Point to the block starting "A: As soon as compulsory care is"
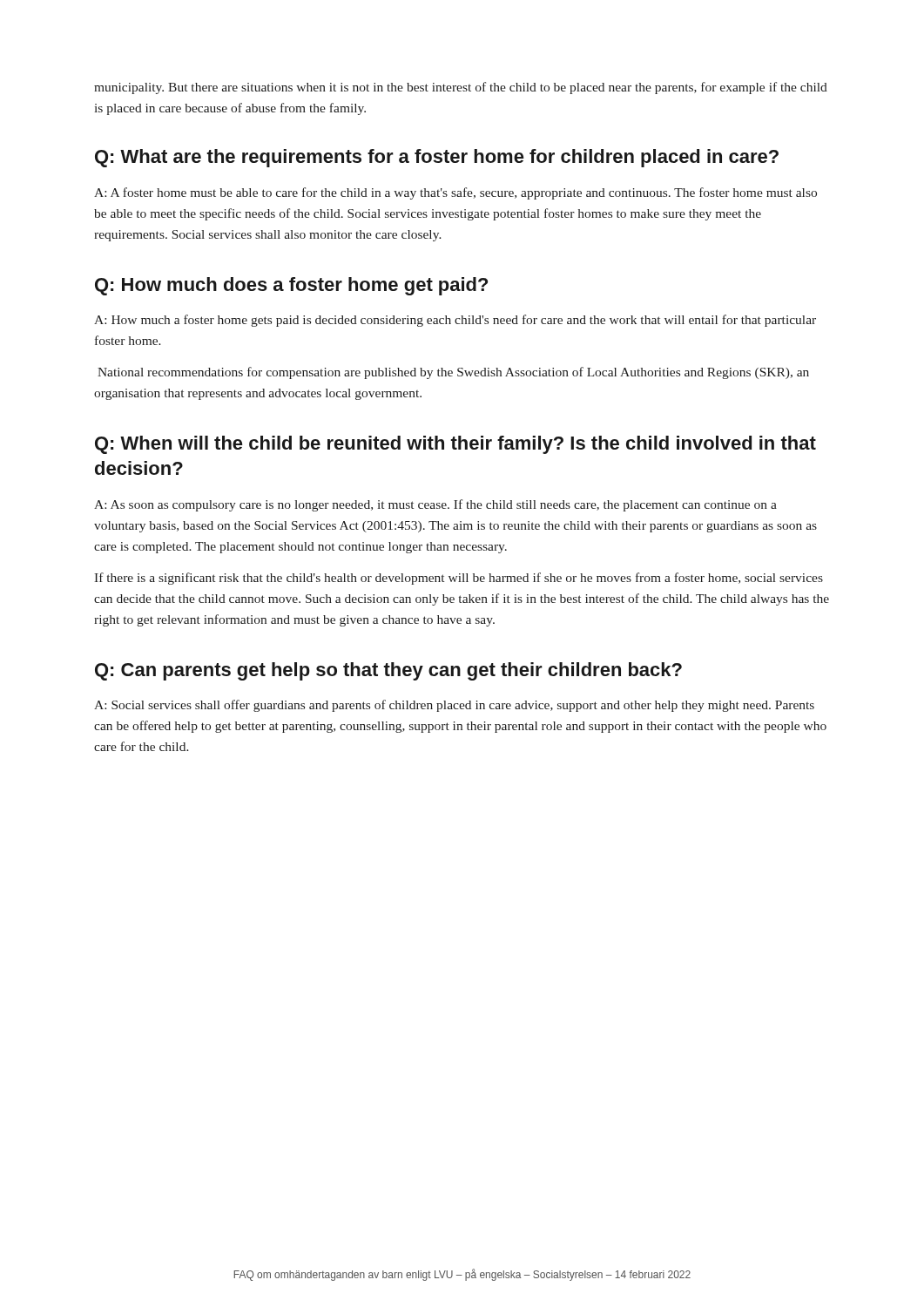 (x=455, y=525)
